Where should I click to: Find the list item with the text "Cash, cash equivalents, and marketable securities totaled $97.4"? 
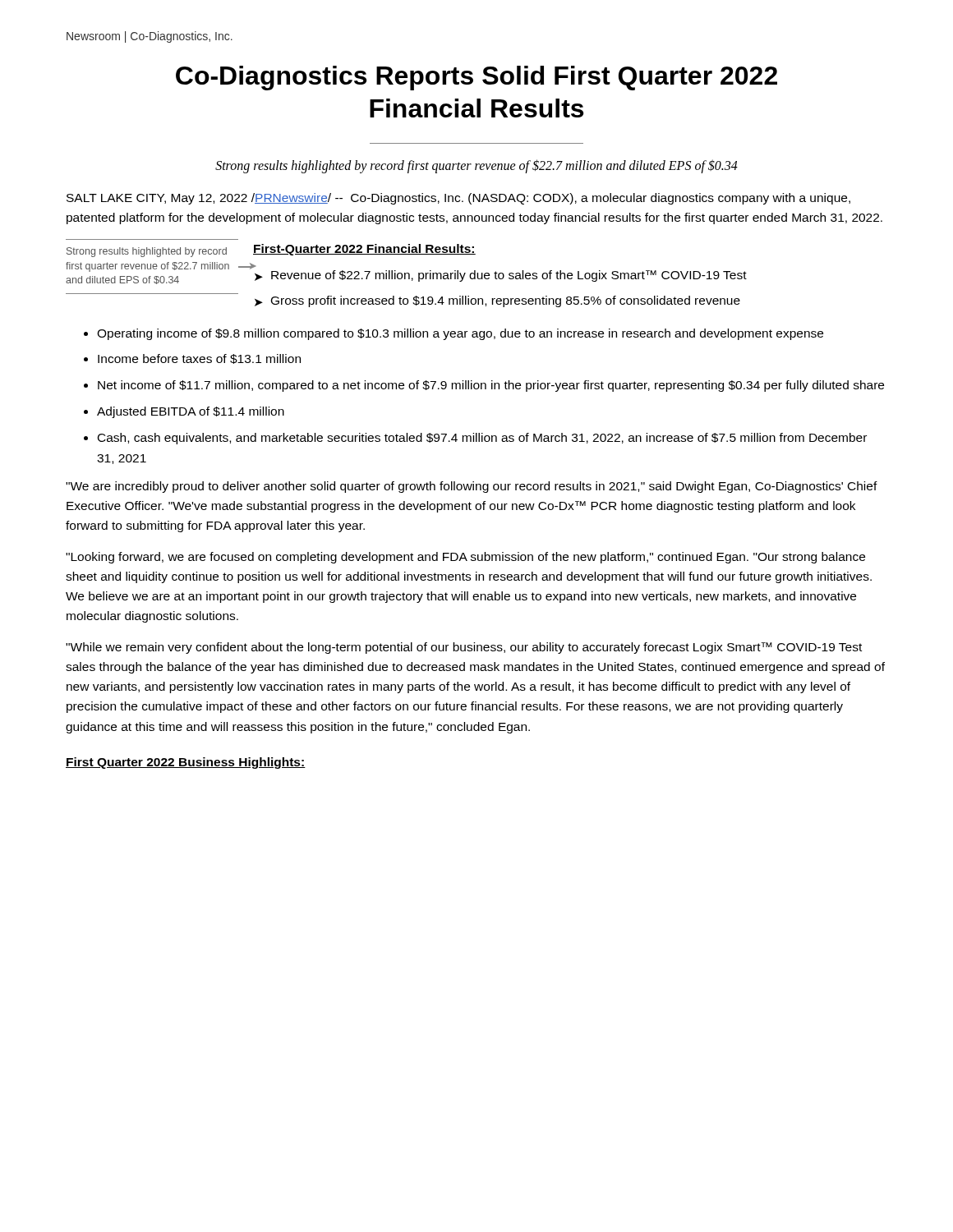[482, 447]
